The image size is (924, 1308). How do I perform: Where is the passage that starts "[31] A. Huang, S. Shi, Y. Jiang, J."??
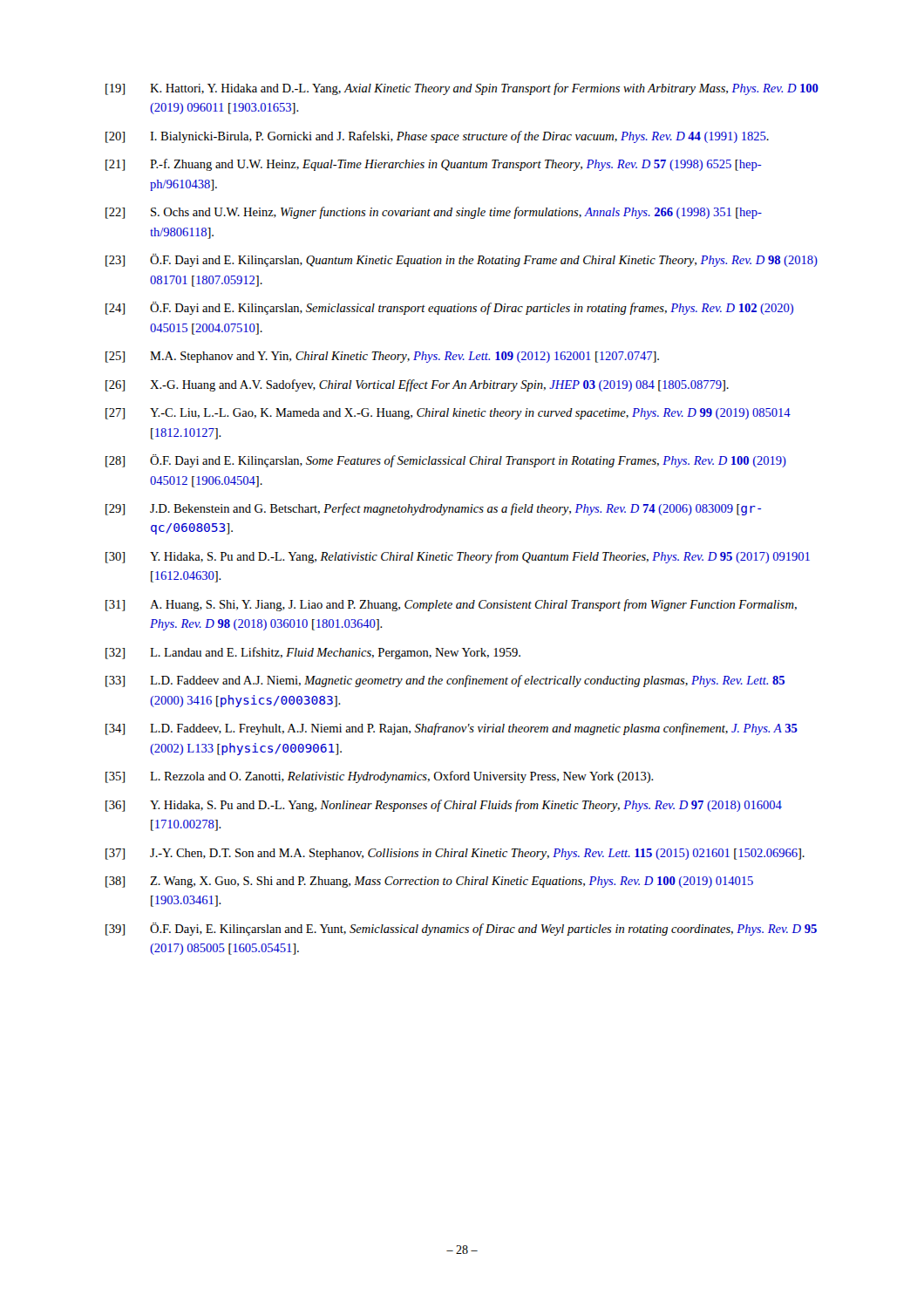(462, 614)
